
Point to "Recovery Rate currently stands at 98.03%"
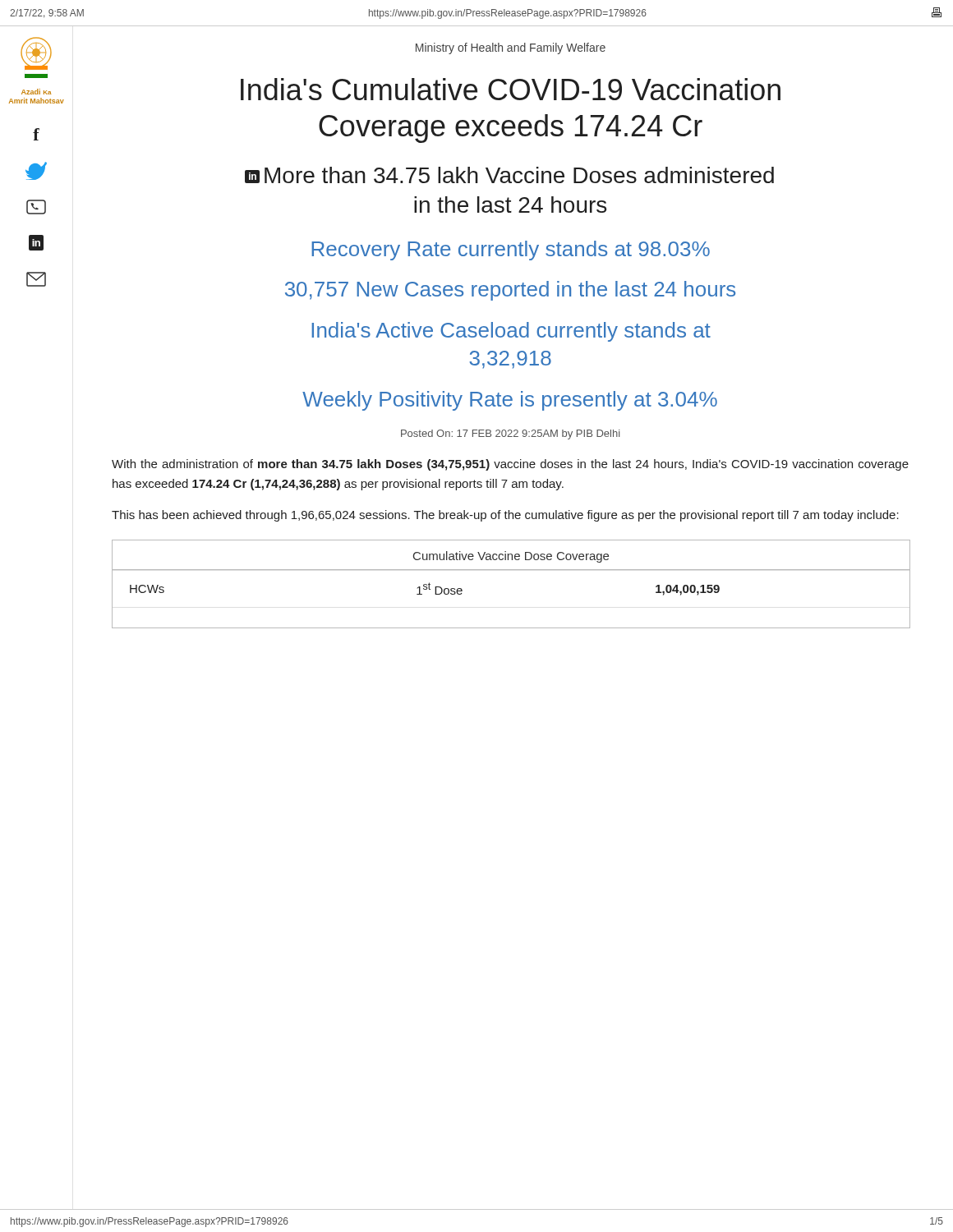[510, 248]
